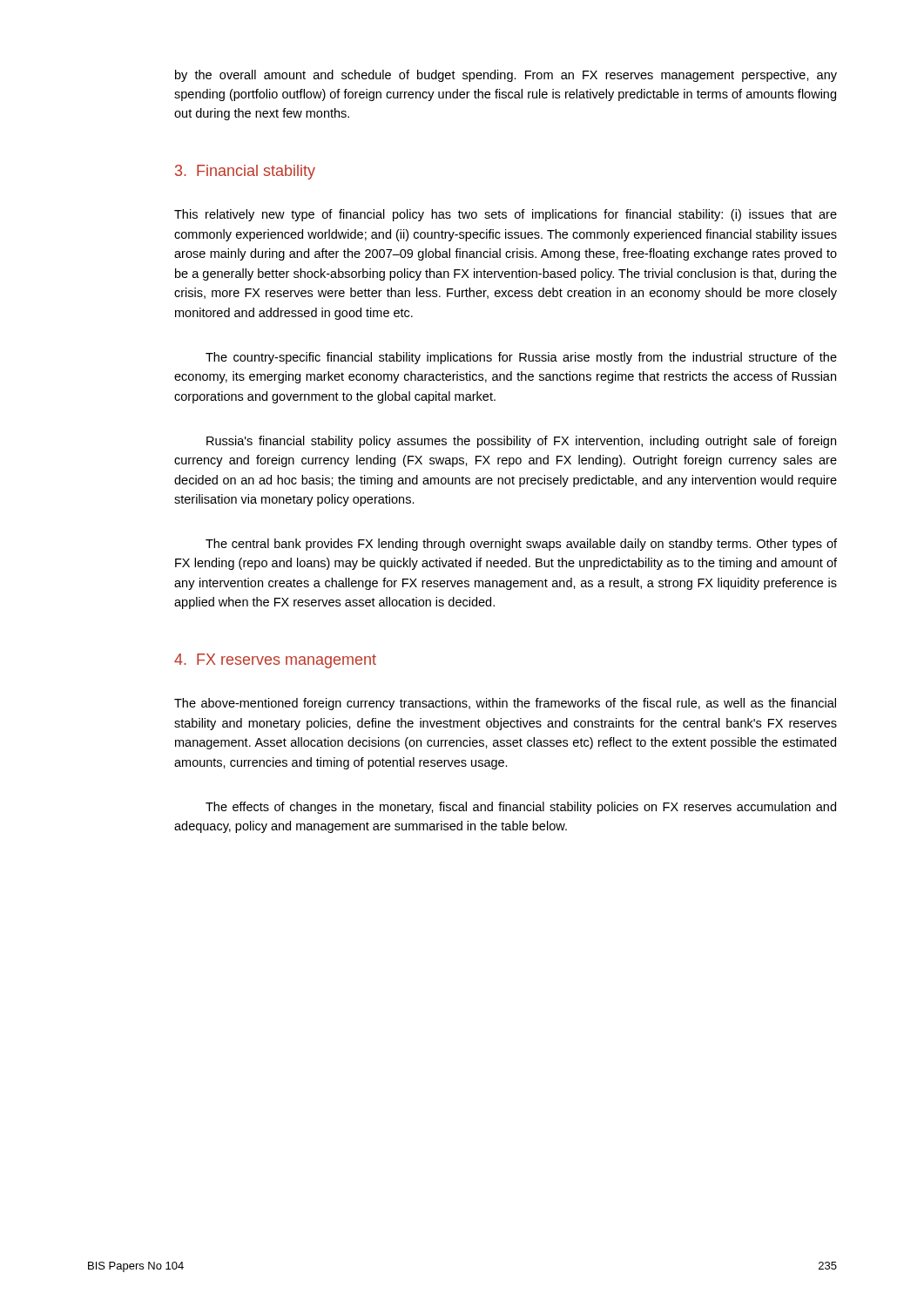Click the passage that begins "This relatively new type of"
Screen dimensions: 1307x924
[x=506, y=264]
